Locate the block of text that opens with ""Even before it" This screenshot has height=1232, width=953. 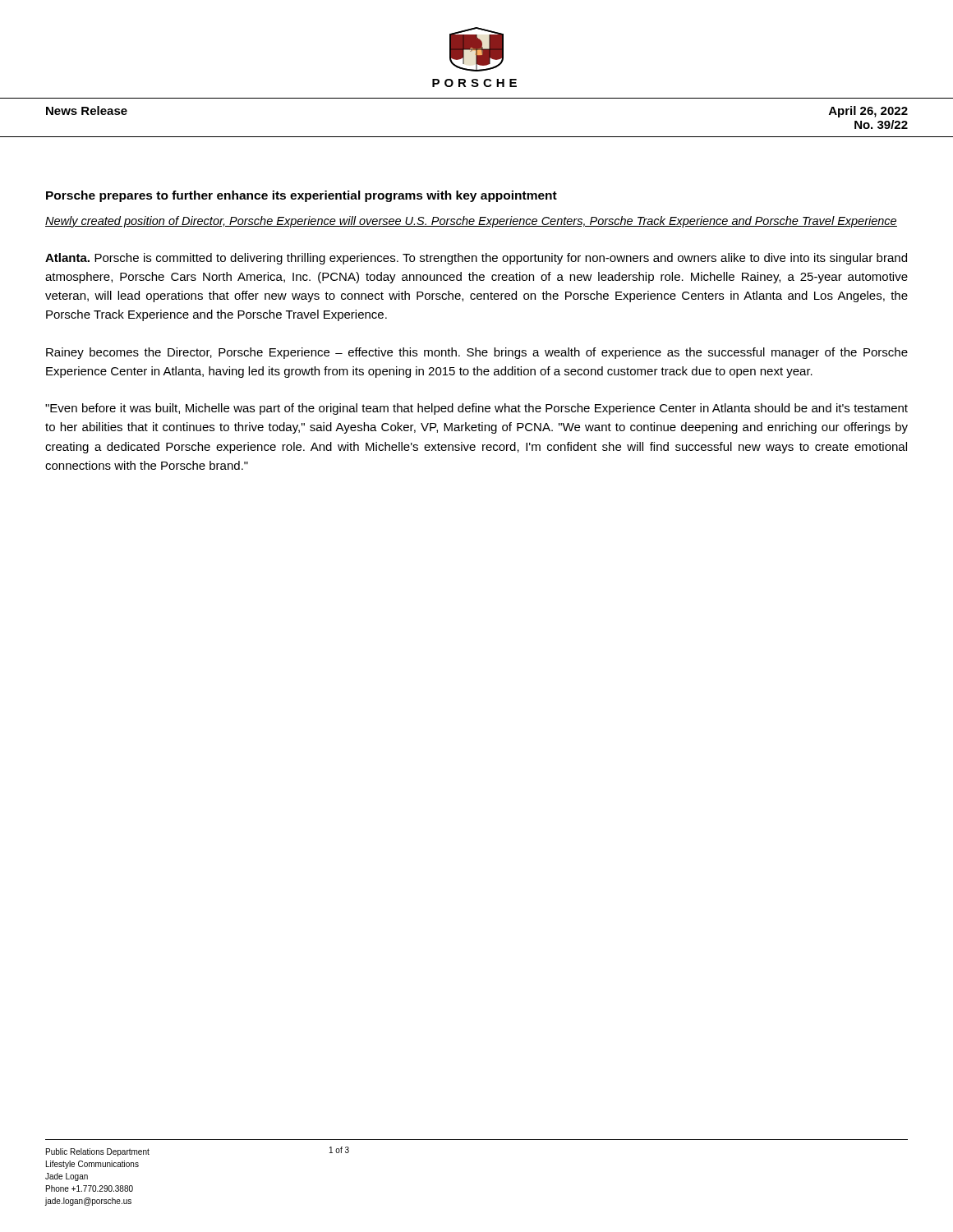click(476, 437)
